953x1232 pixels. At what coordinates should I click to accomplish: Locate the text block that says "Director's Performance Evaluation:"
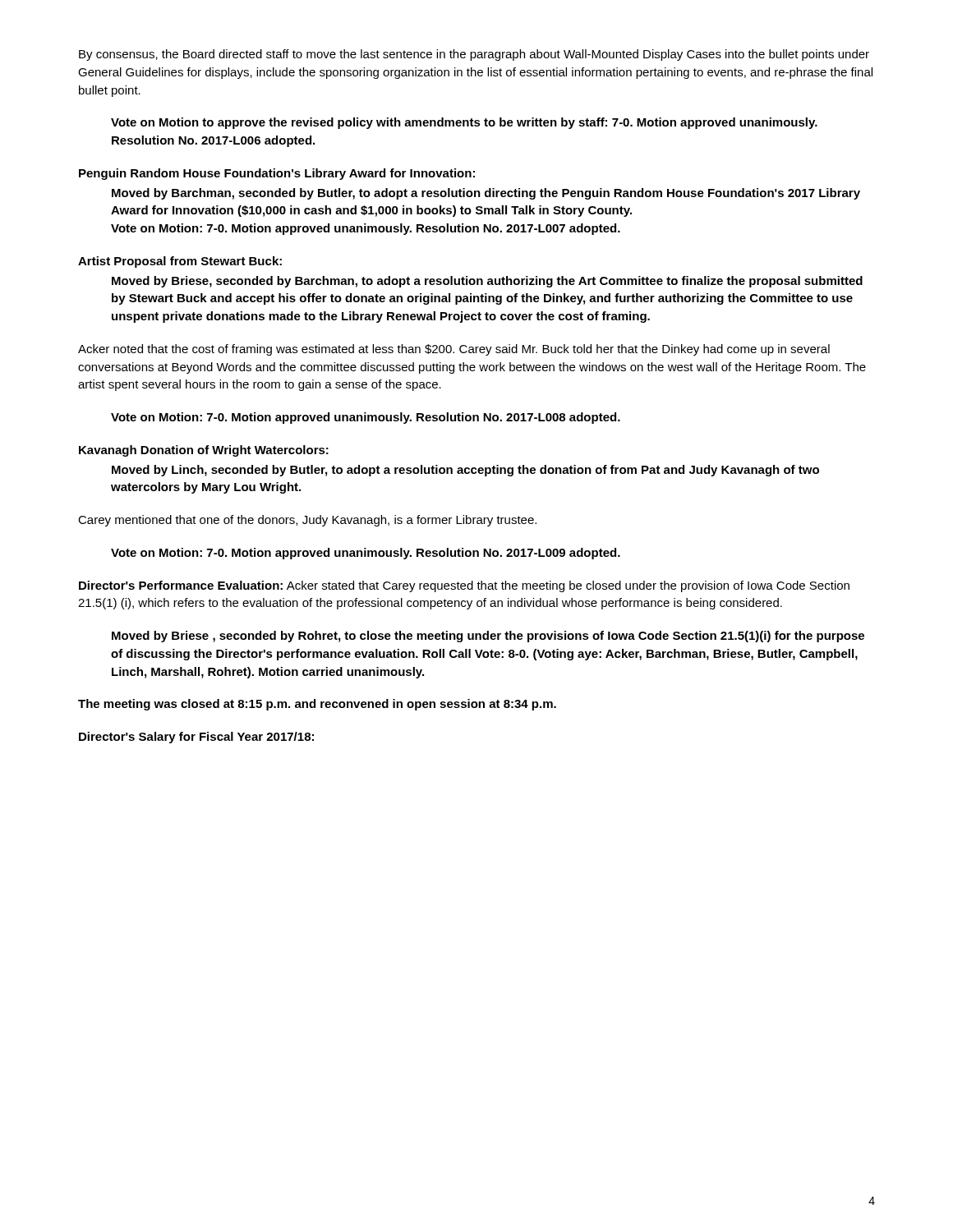point(464,594)
